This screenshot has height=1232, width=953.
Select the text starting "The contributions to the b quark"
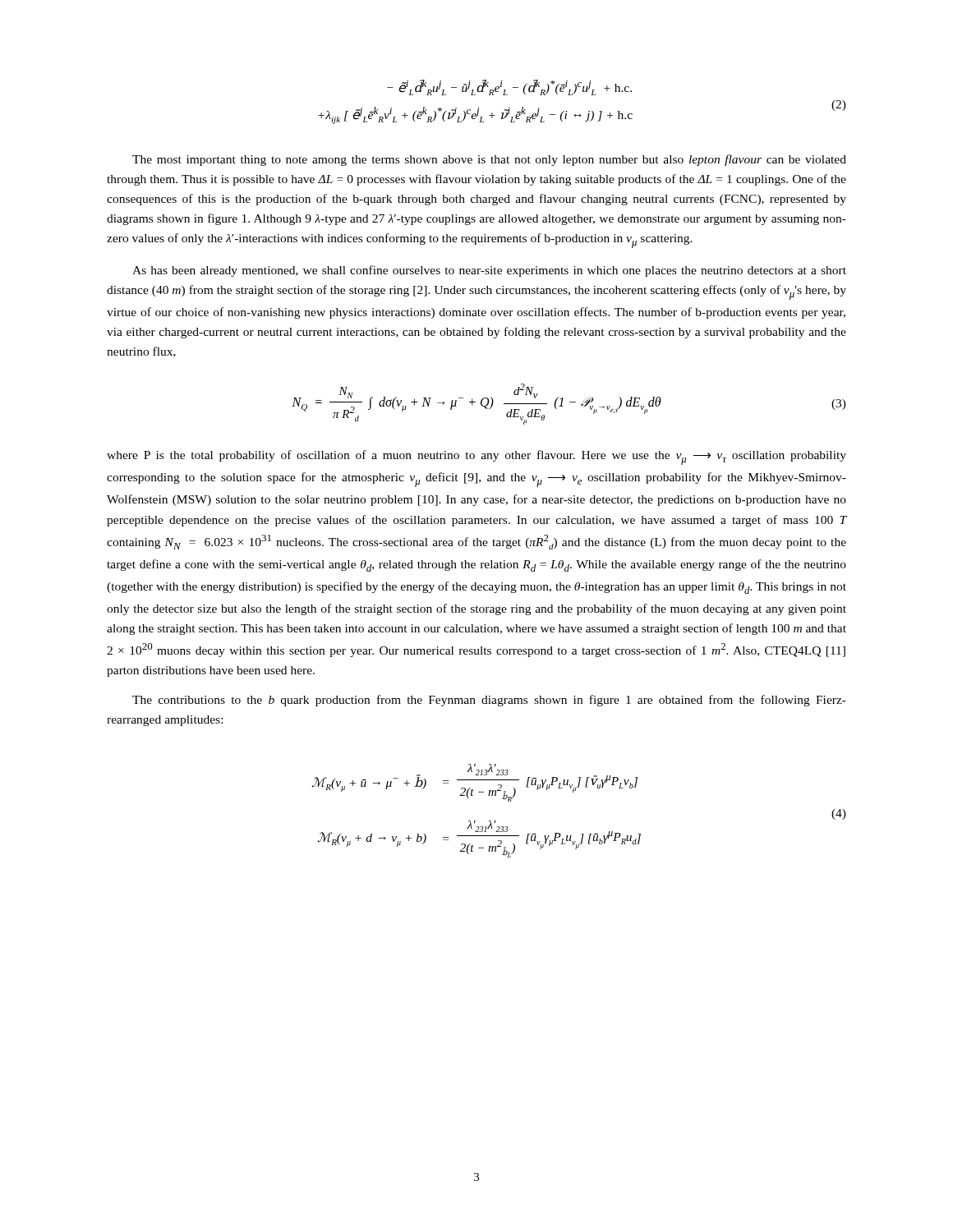point(476,710)
